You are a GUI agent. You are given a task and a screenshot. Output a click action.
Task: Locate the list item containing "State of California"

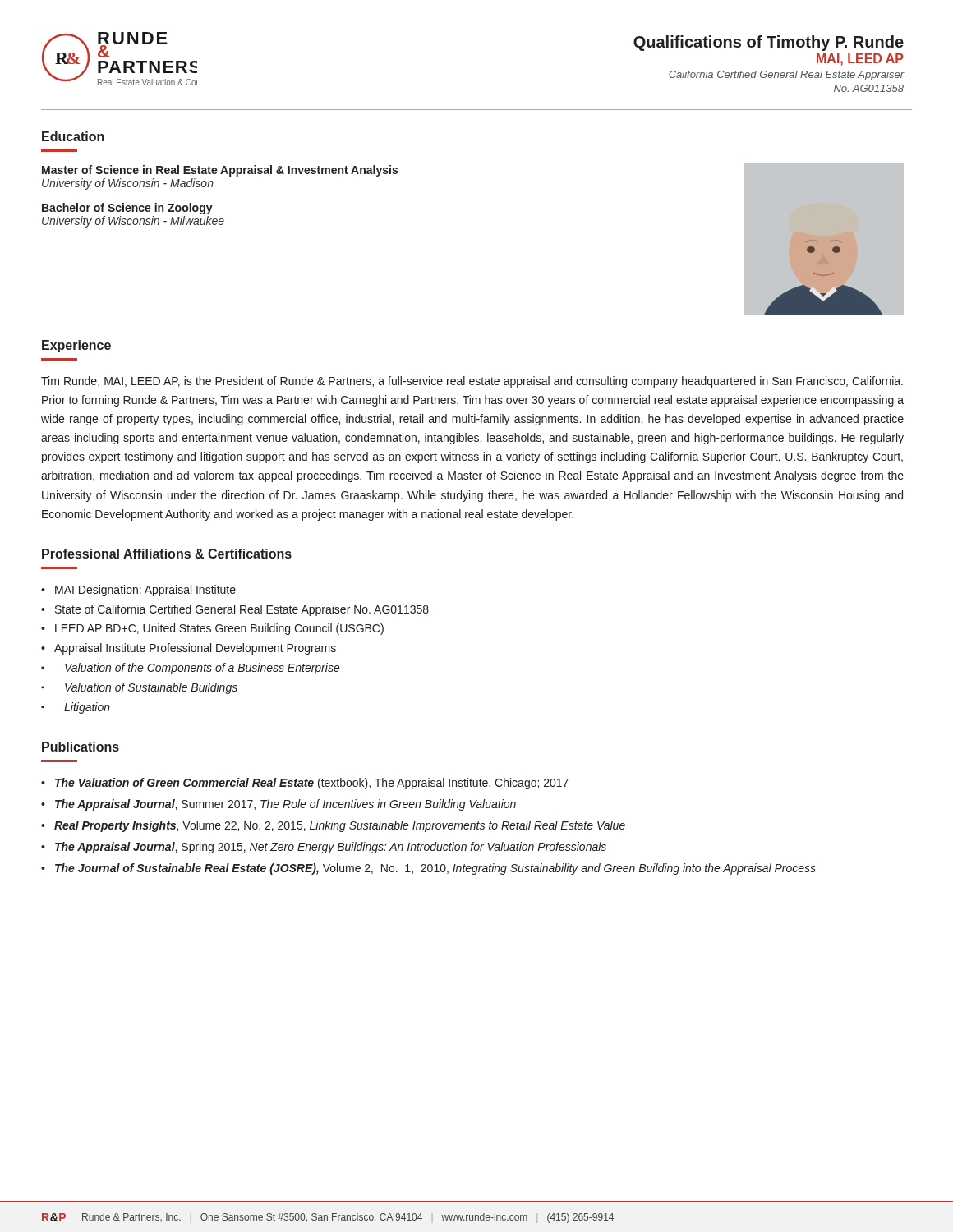(242, 609)
